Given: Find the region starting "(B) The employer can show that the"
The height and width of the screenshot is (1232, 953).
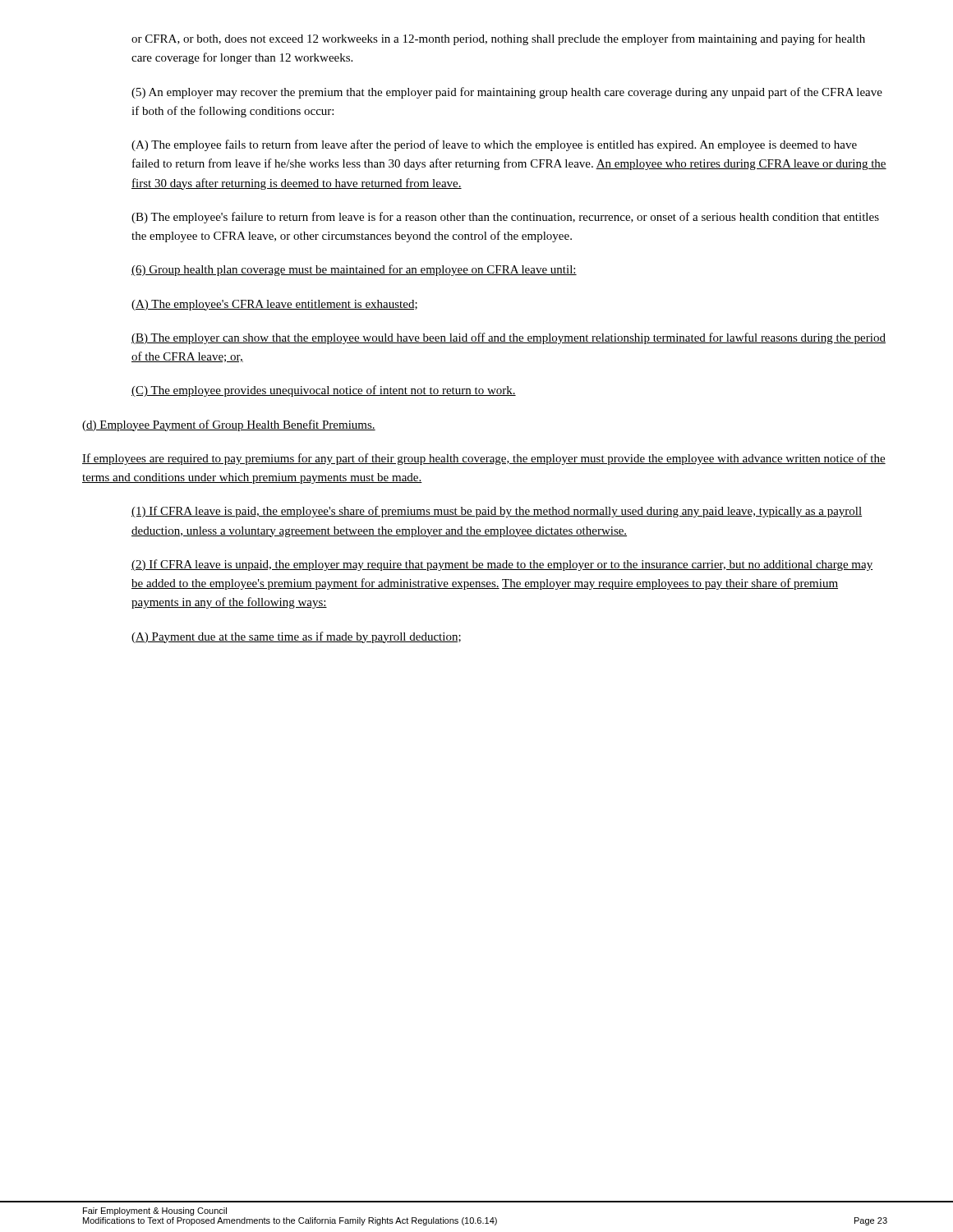Looking at the screenshot, I should (509, 347).
